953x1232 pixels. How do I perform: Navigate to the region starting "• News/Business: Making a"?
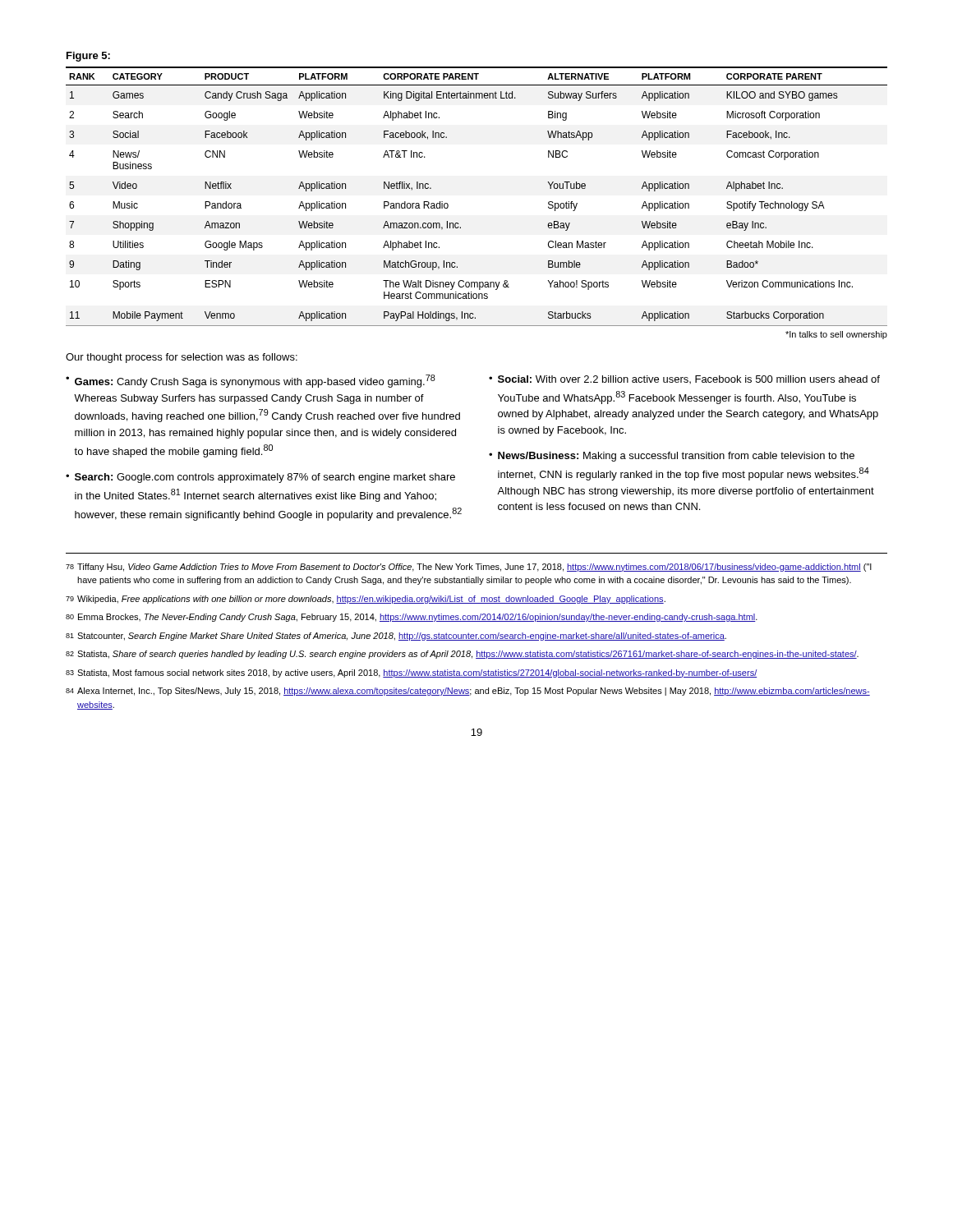pos(688,481)
